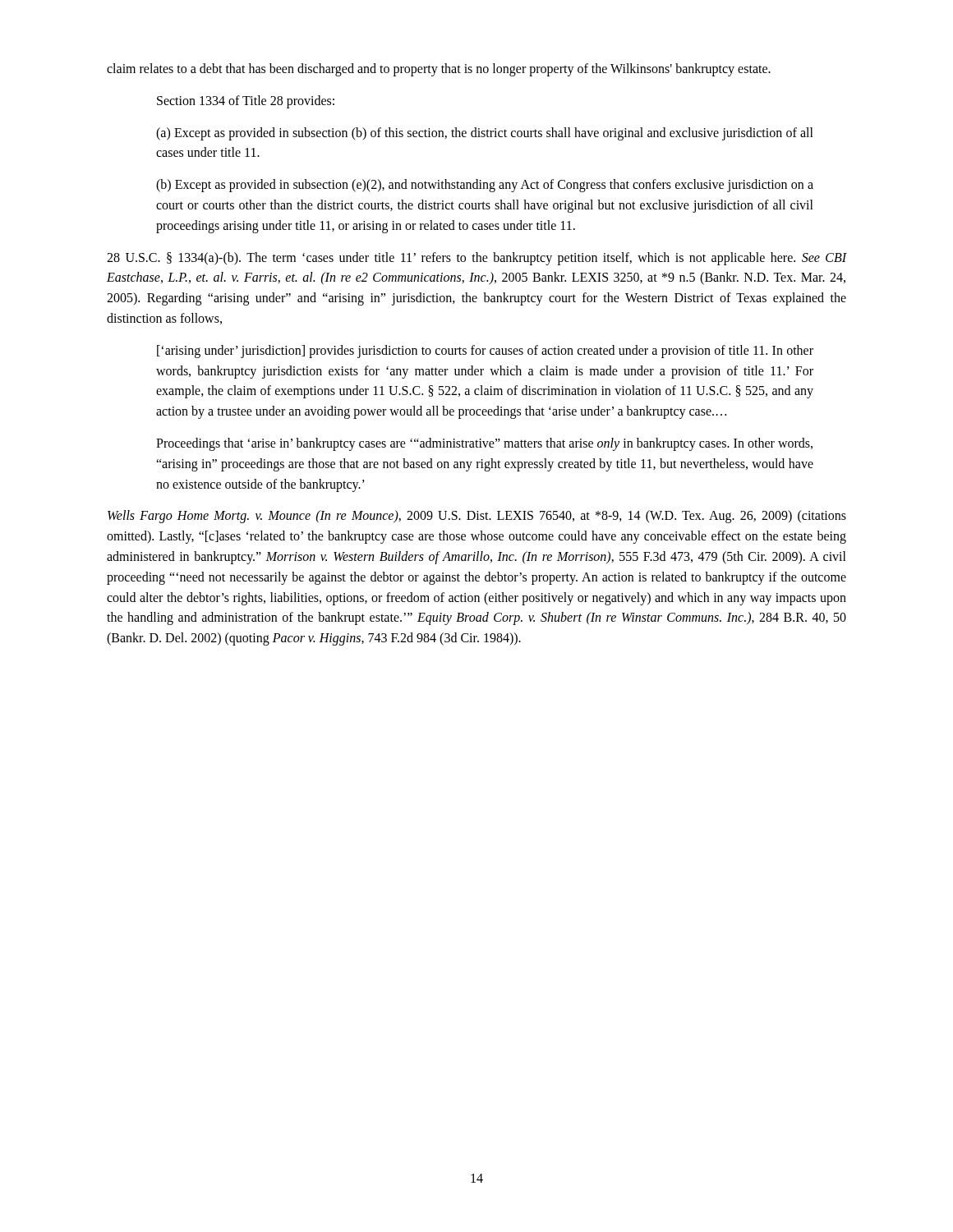Point to the block beginning "[‘arising under’ jurisdiction] provides"
Viewport: 953px width, 1232px height.
pos(485,381)
